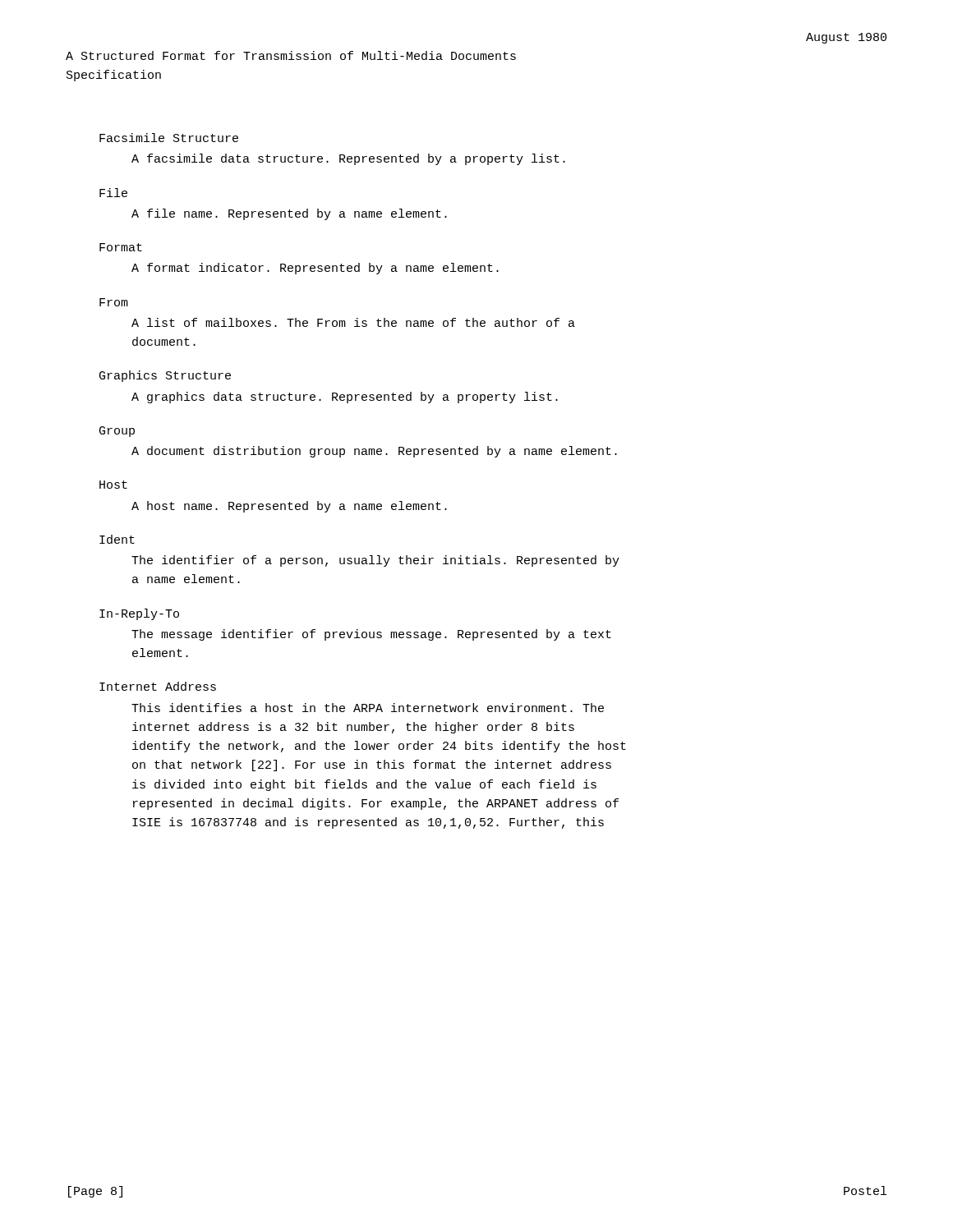The image size is (953, 1232).
Task: Find the text block containing "A file name. Represented by a name"
Action: pos(290,215)
